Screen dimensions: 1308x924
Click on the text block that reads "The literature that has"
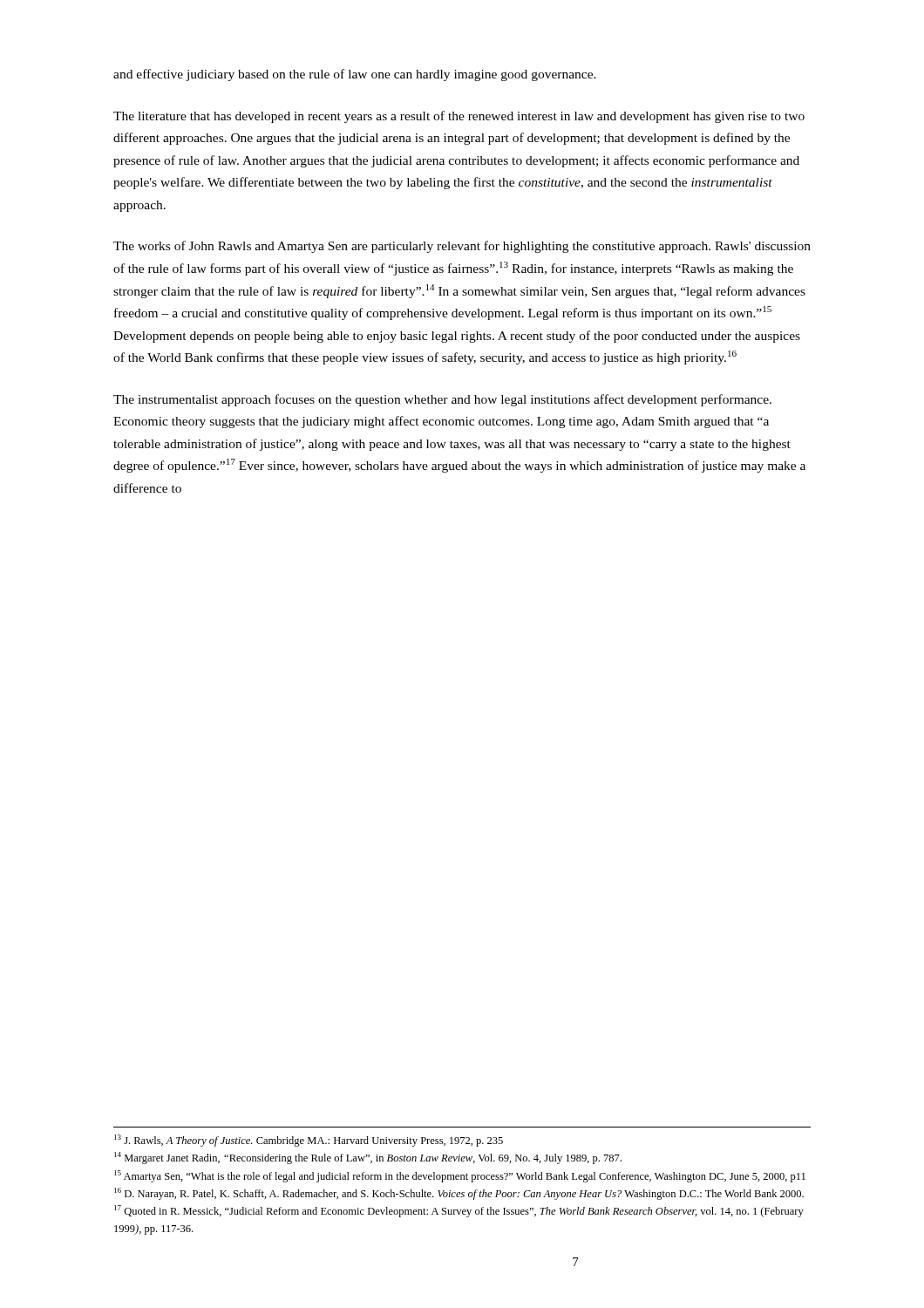[459, 160]
